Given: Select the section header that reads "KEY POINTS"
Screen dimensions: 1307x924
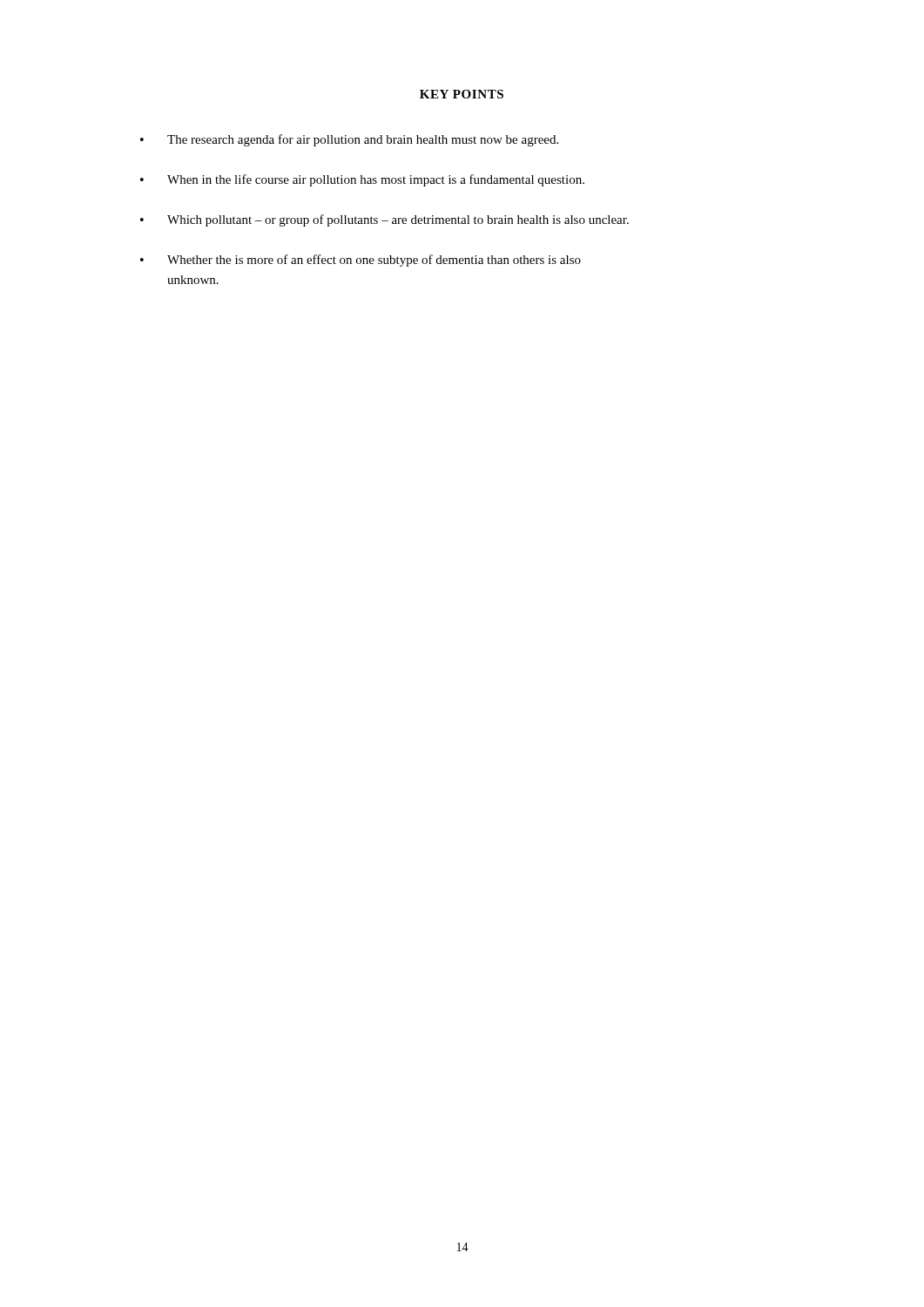Looking at the screenshot, I should [x=462, y=94].
